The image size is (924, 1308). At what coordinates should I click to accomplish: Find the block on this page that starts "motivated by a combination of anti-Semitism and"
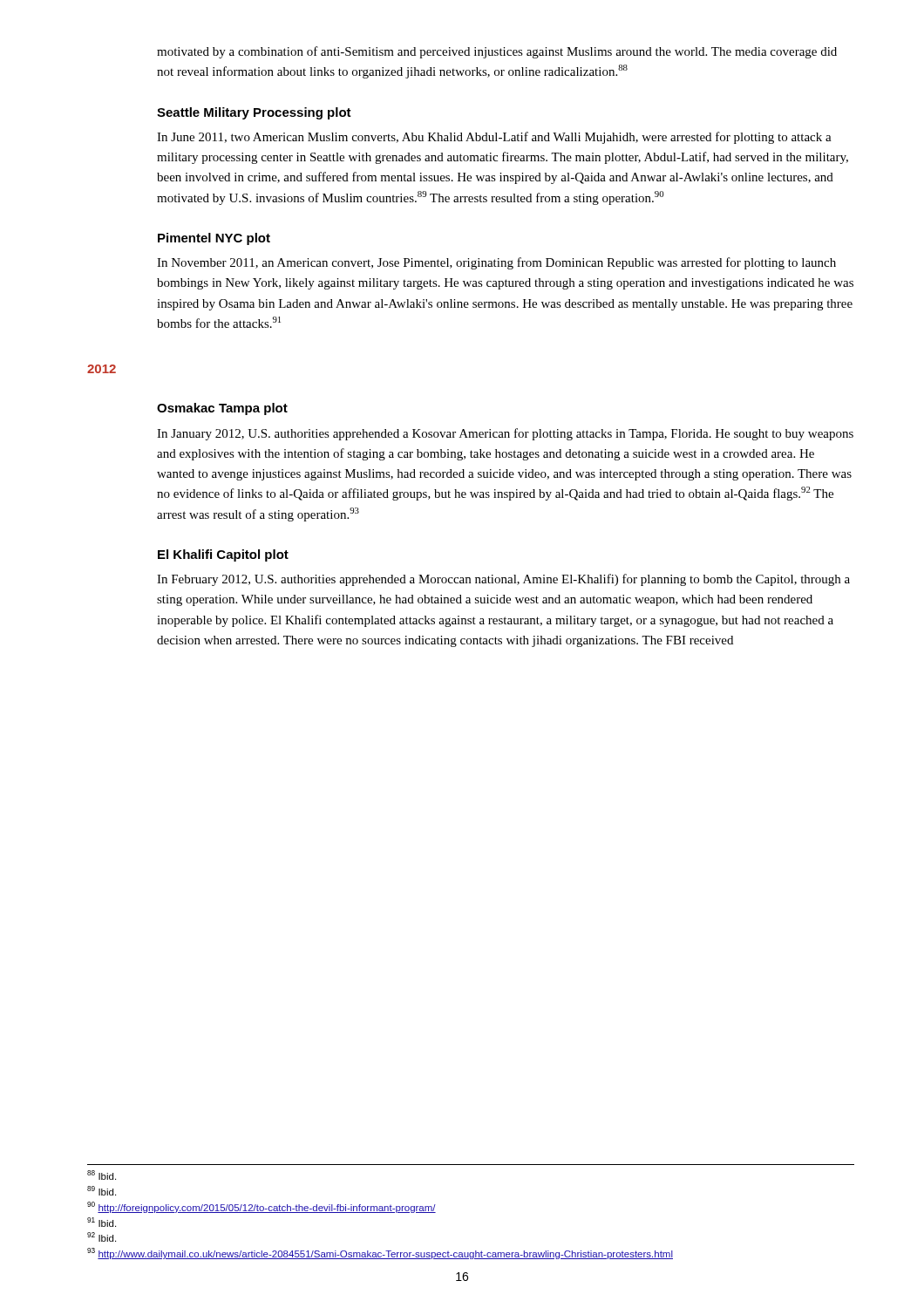coord(506,62)
